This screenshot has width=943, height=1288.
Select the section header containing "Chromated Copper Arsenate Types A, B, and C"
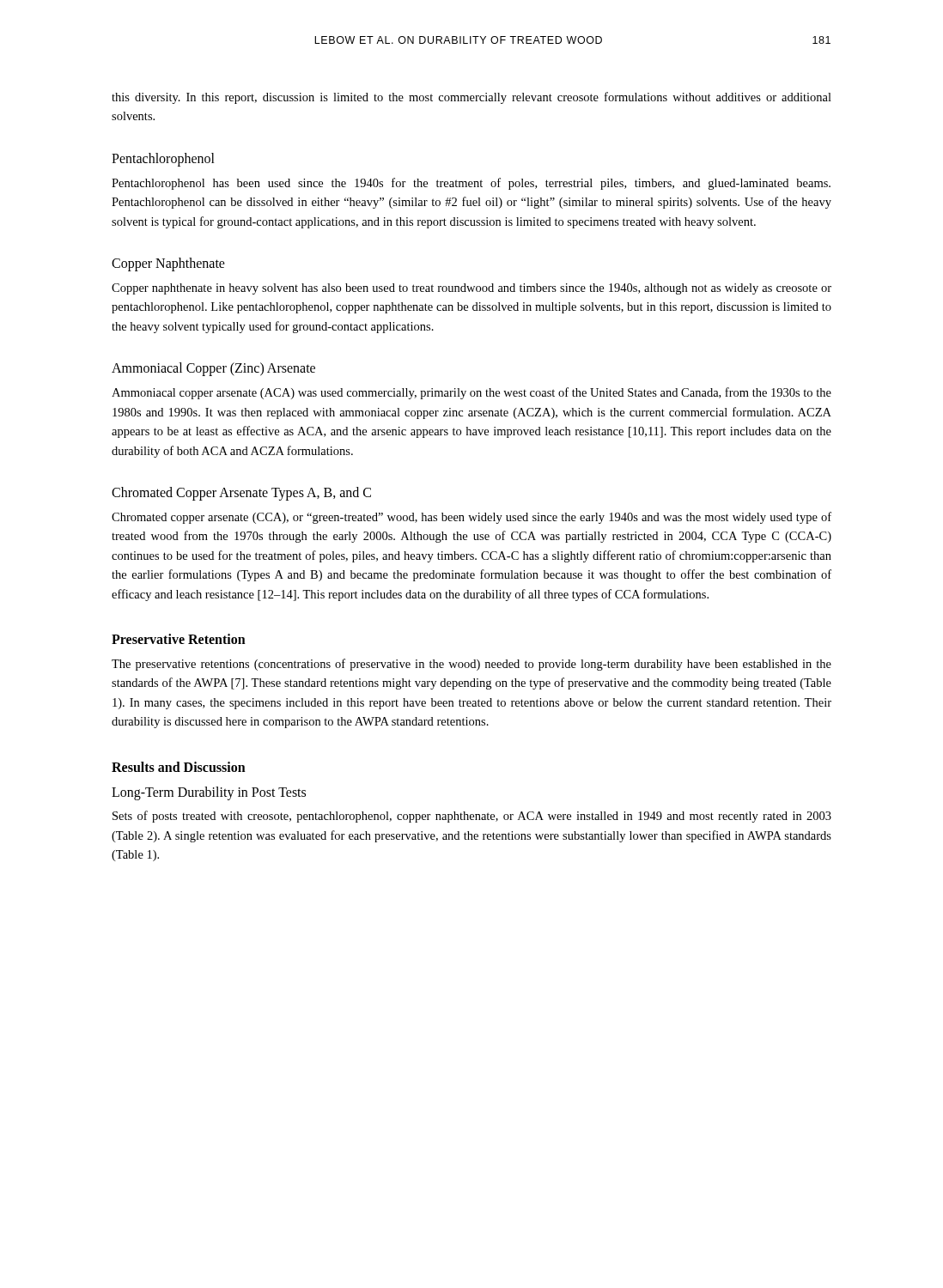pyautogui.click(x=242, y=492)
